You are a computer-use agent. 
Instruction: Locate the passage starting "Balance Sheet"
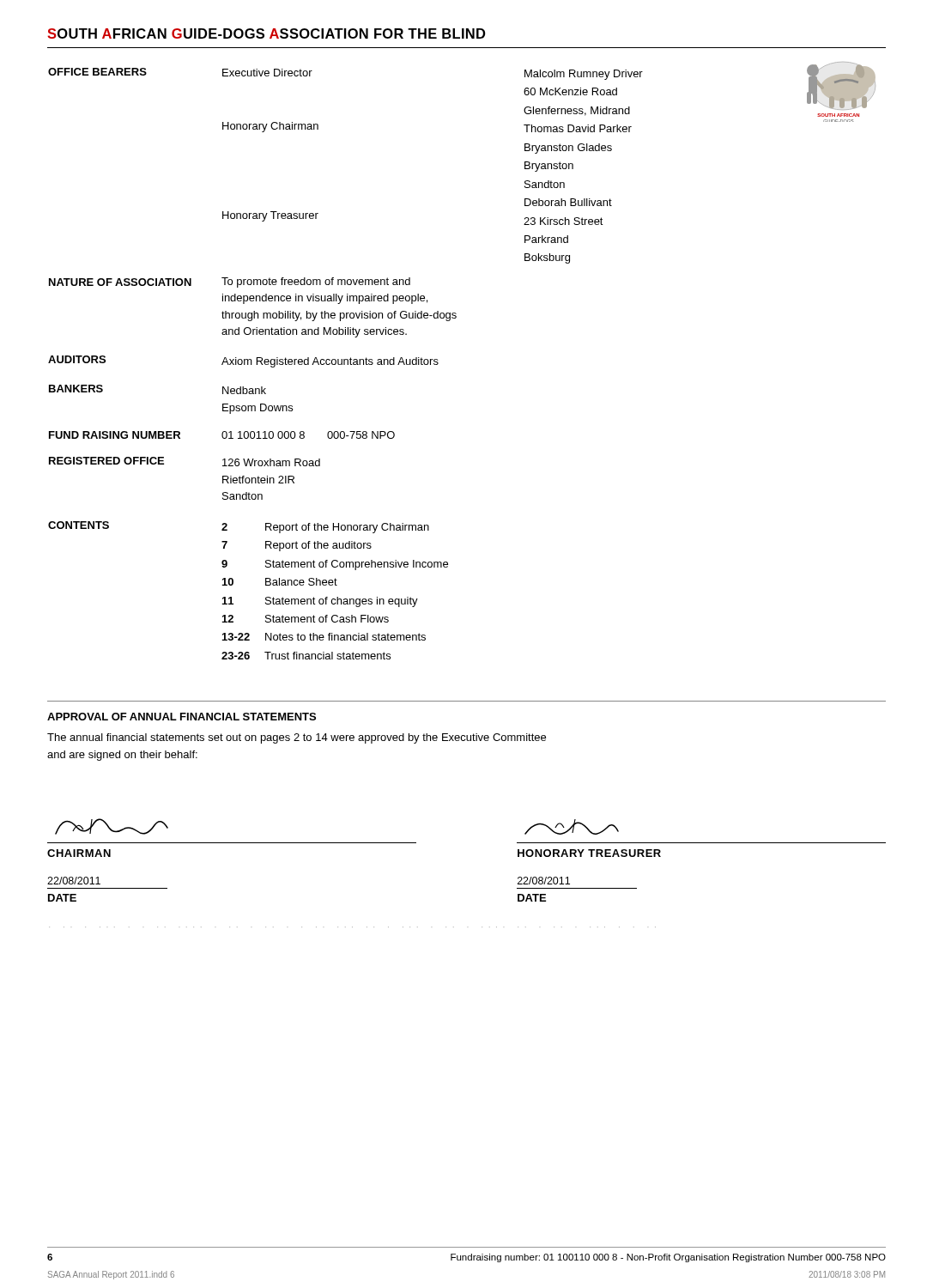tap(301, 582)
